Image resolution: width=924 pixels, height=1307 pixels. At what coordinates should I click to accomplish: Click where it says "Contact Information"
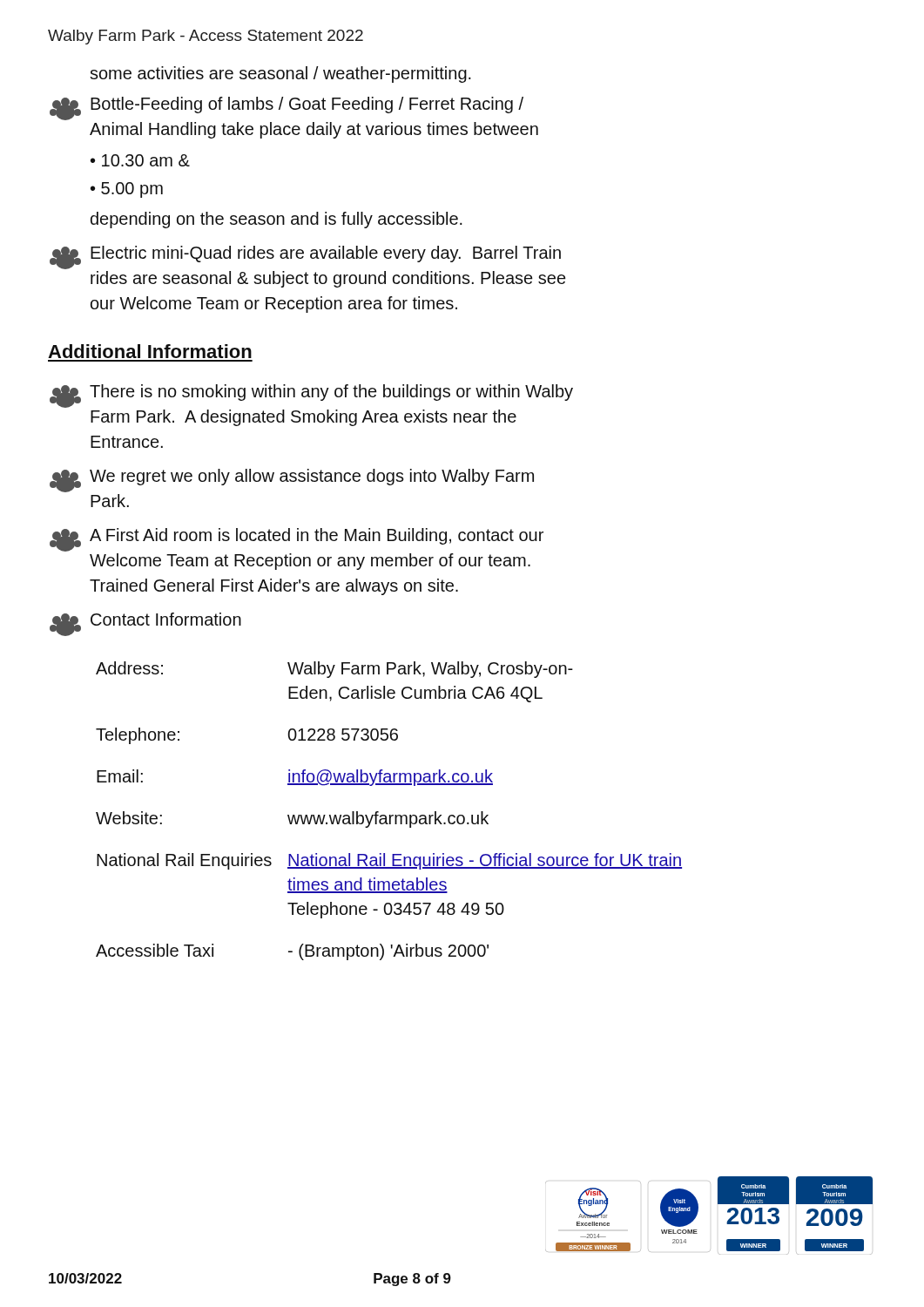[145, 624]
